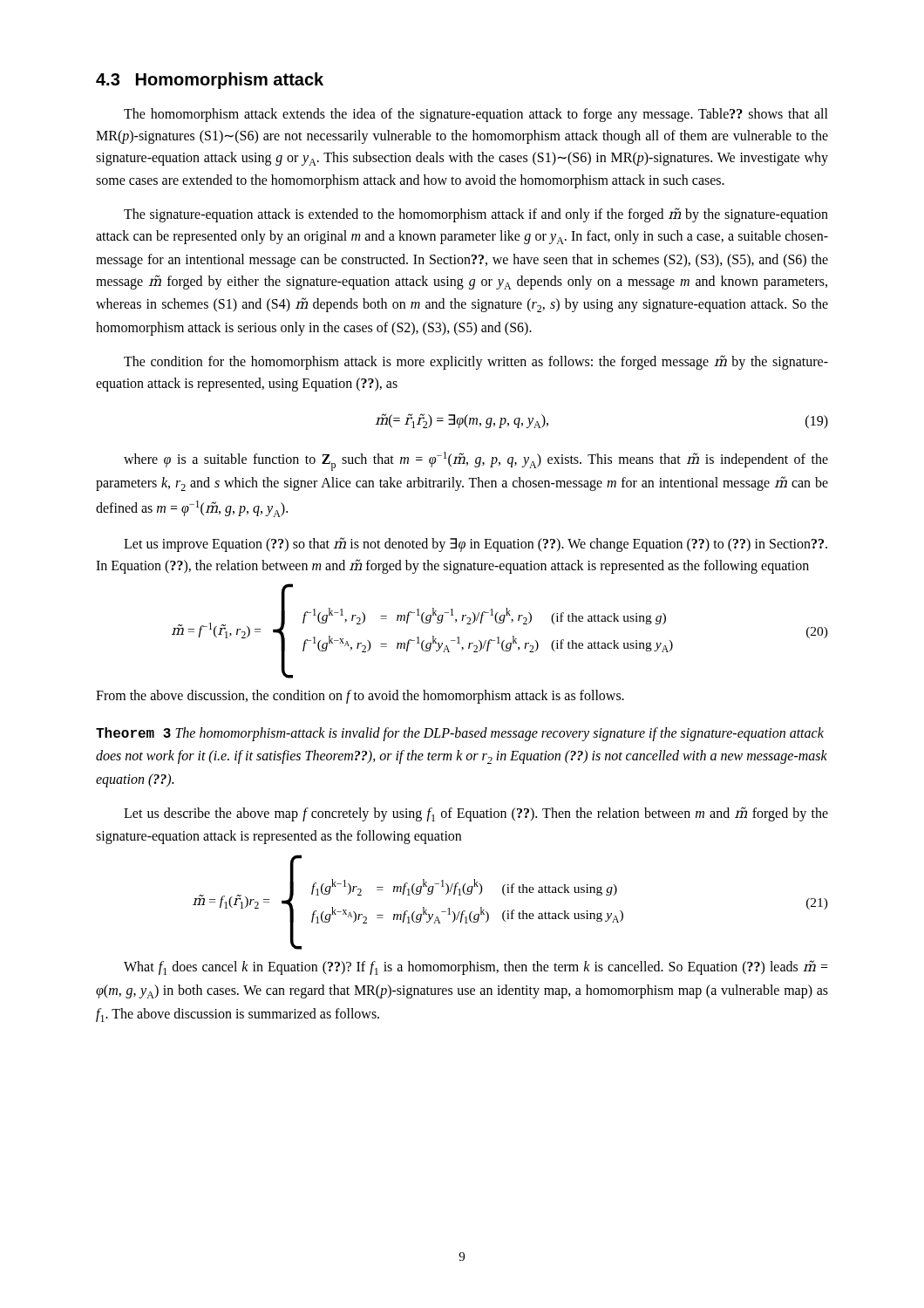924x1308 pixels.
Task: Click the passage that begins "From the above discussion, the condition on"
Action: point(360,696)
